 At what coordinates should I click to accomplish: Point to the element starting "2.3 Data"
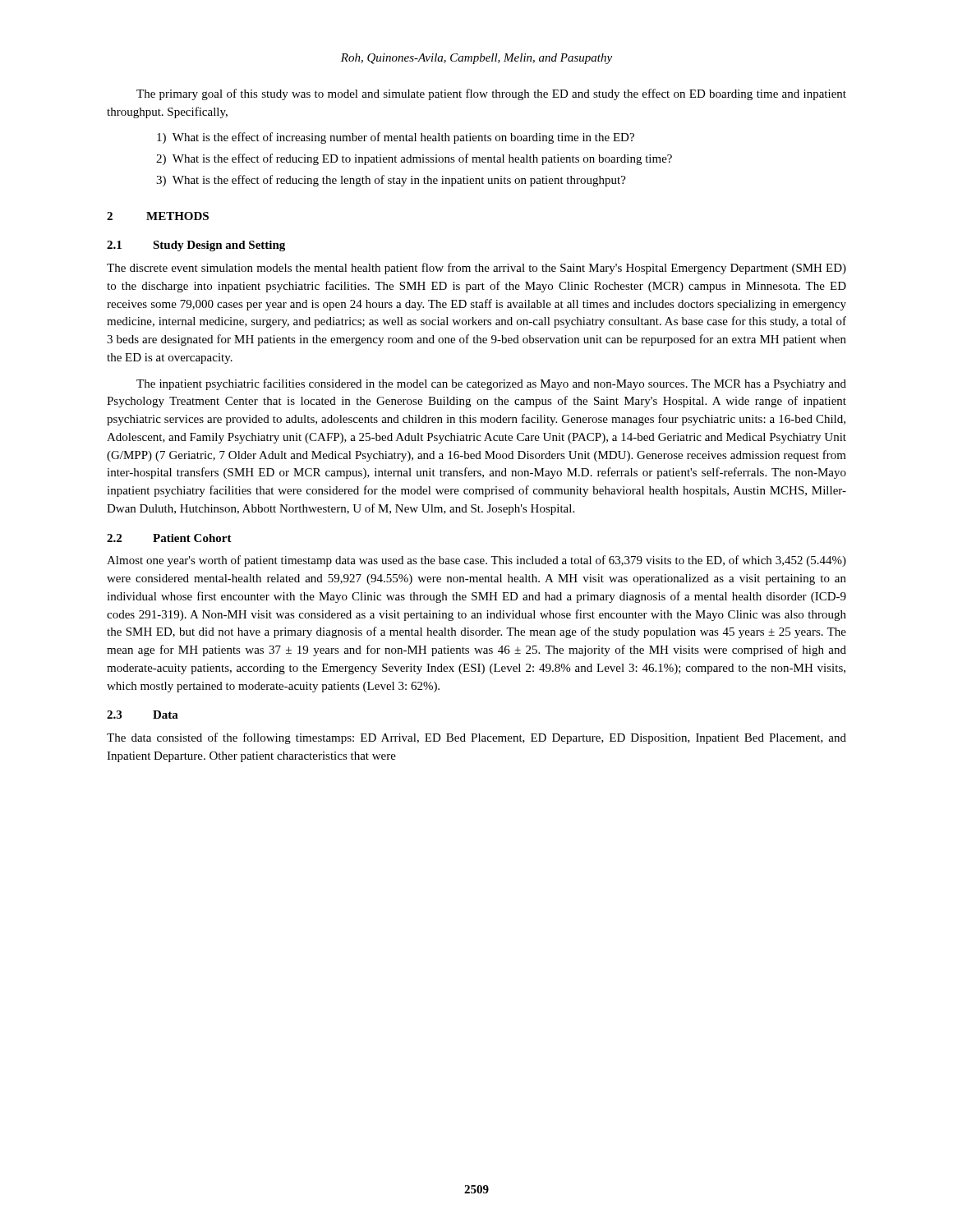[x=142, y=715]
